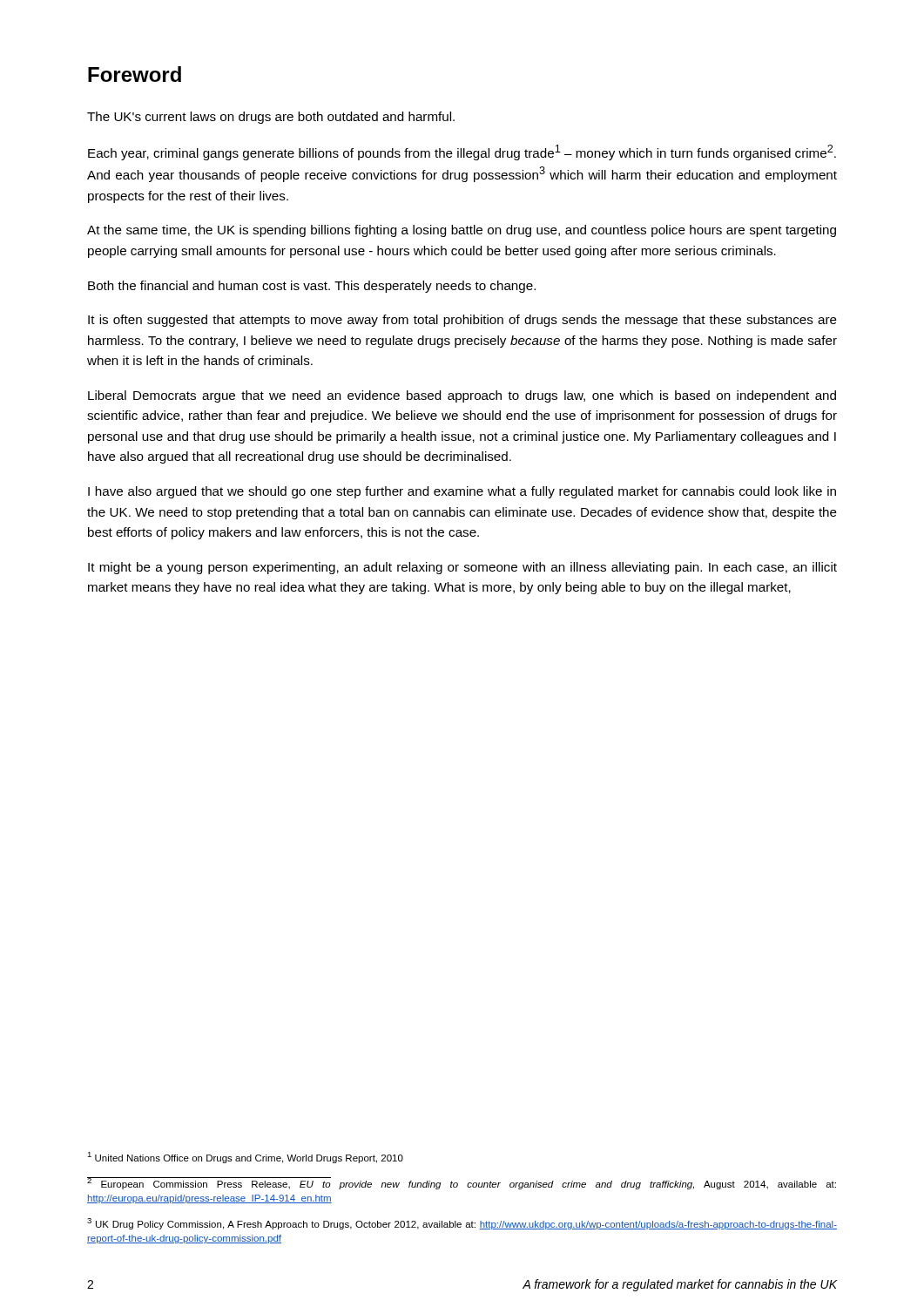The width and height of the screenshot is (924, 1307).
Task: Point to the block beginning "Both the financial and human cost is"
Action: click(312, 285)
